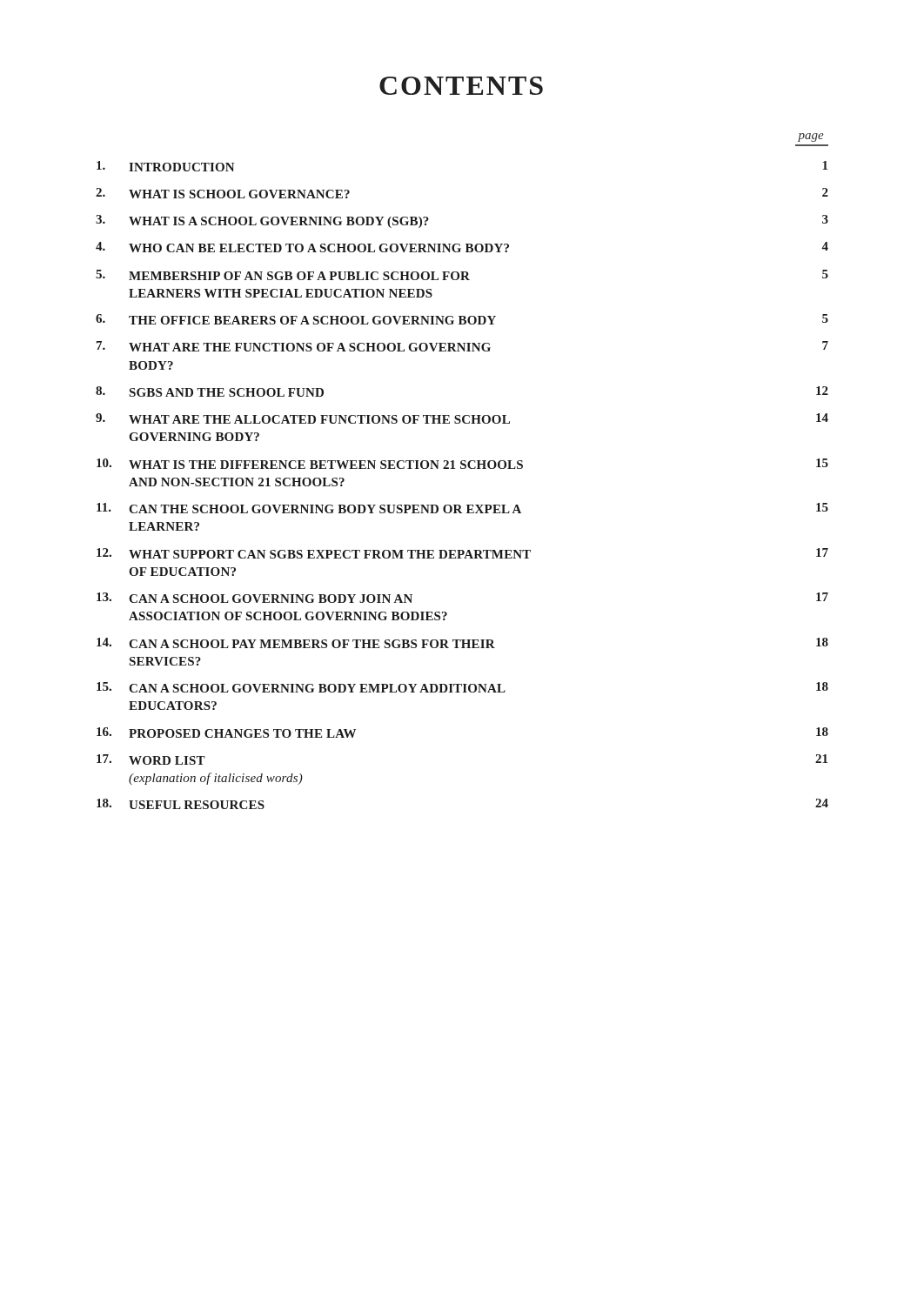Image resolution: width=924 pixels, height=1305 pixels.
Task: Click on the region starting "5. Membership of an SGB of"
Action: point(462,284)
